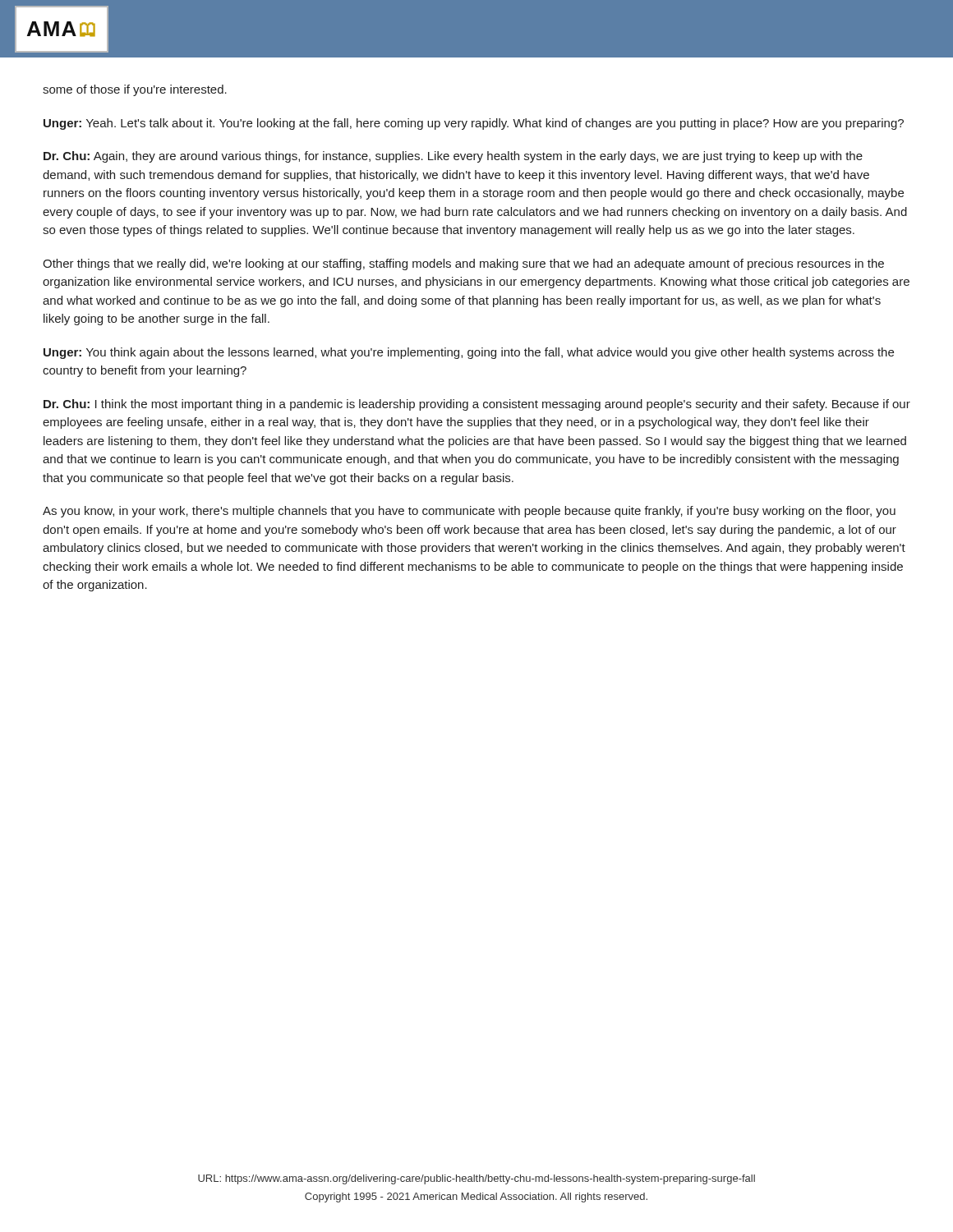Select the text block that reads "Dr. Chu: Again, they are around various"

pos(476,193)
